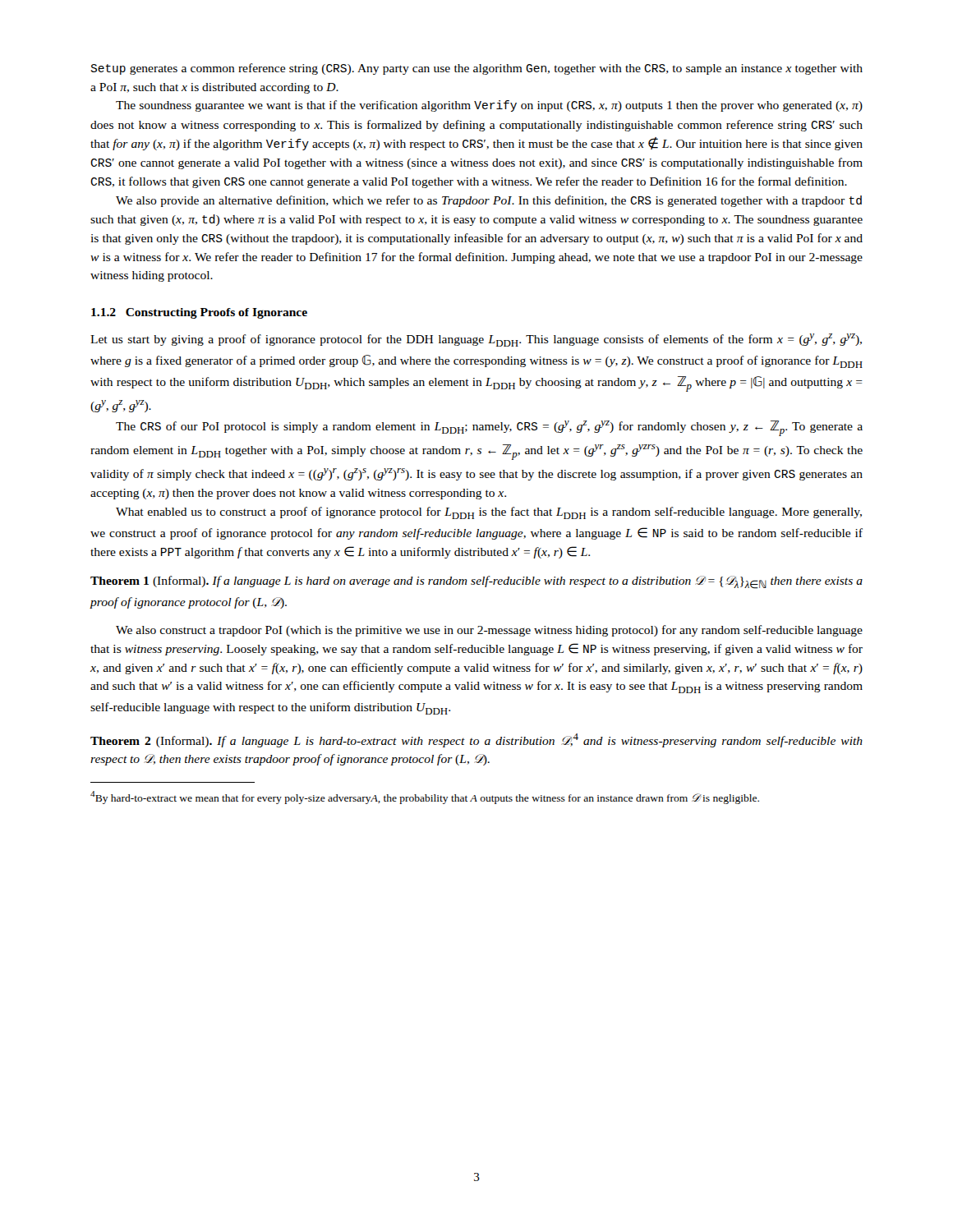Image resolution: width=953 pixels, height=1232 pixels.
Task: Click the passage that begins "Theorem 1 (Informal). If a language"
Action: point(476,591)
